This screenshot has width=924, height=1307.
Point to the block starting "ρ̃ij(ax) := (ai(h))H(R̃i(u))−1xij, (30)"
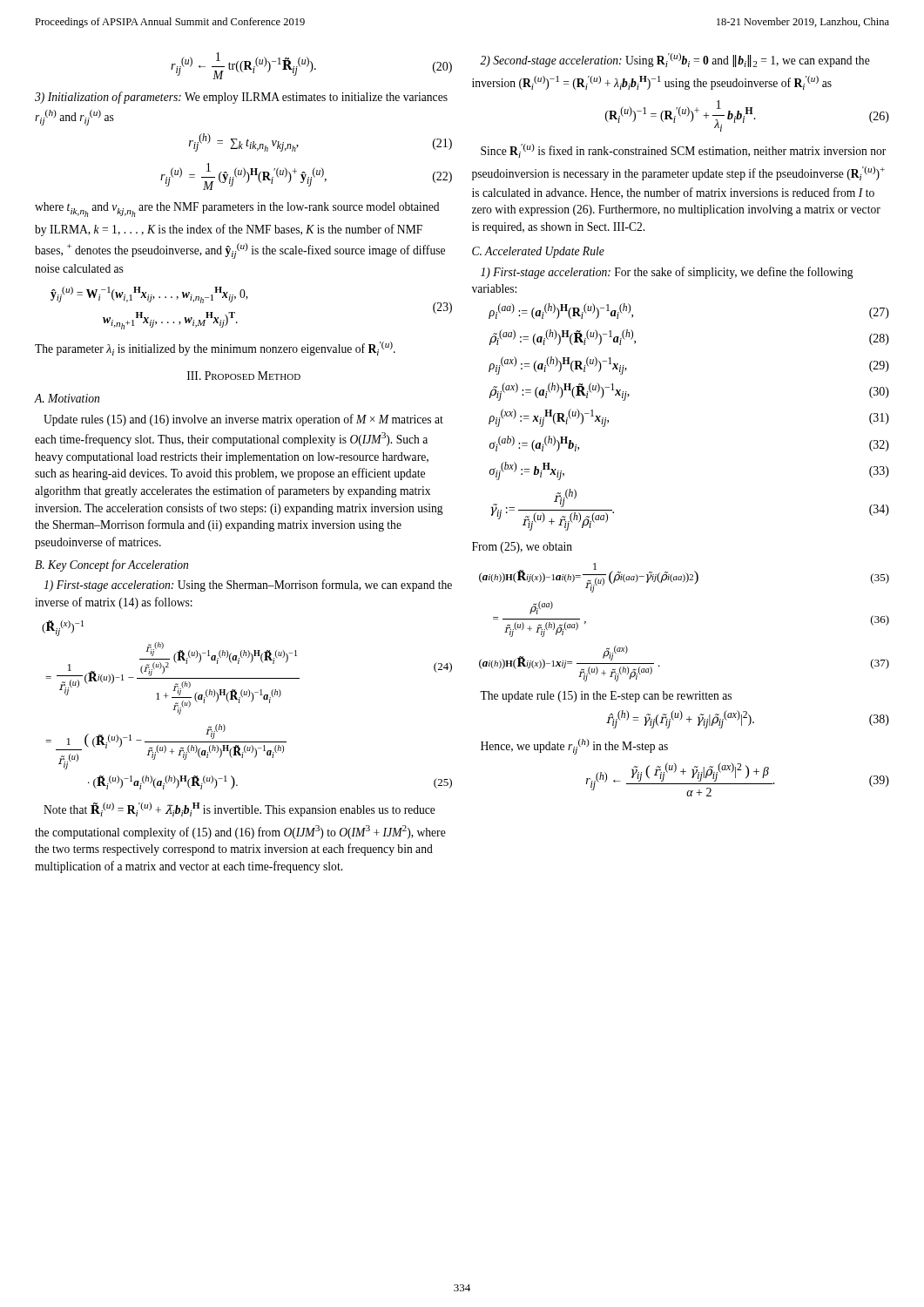coord(558,392)
